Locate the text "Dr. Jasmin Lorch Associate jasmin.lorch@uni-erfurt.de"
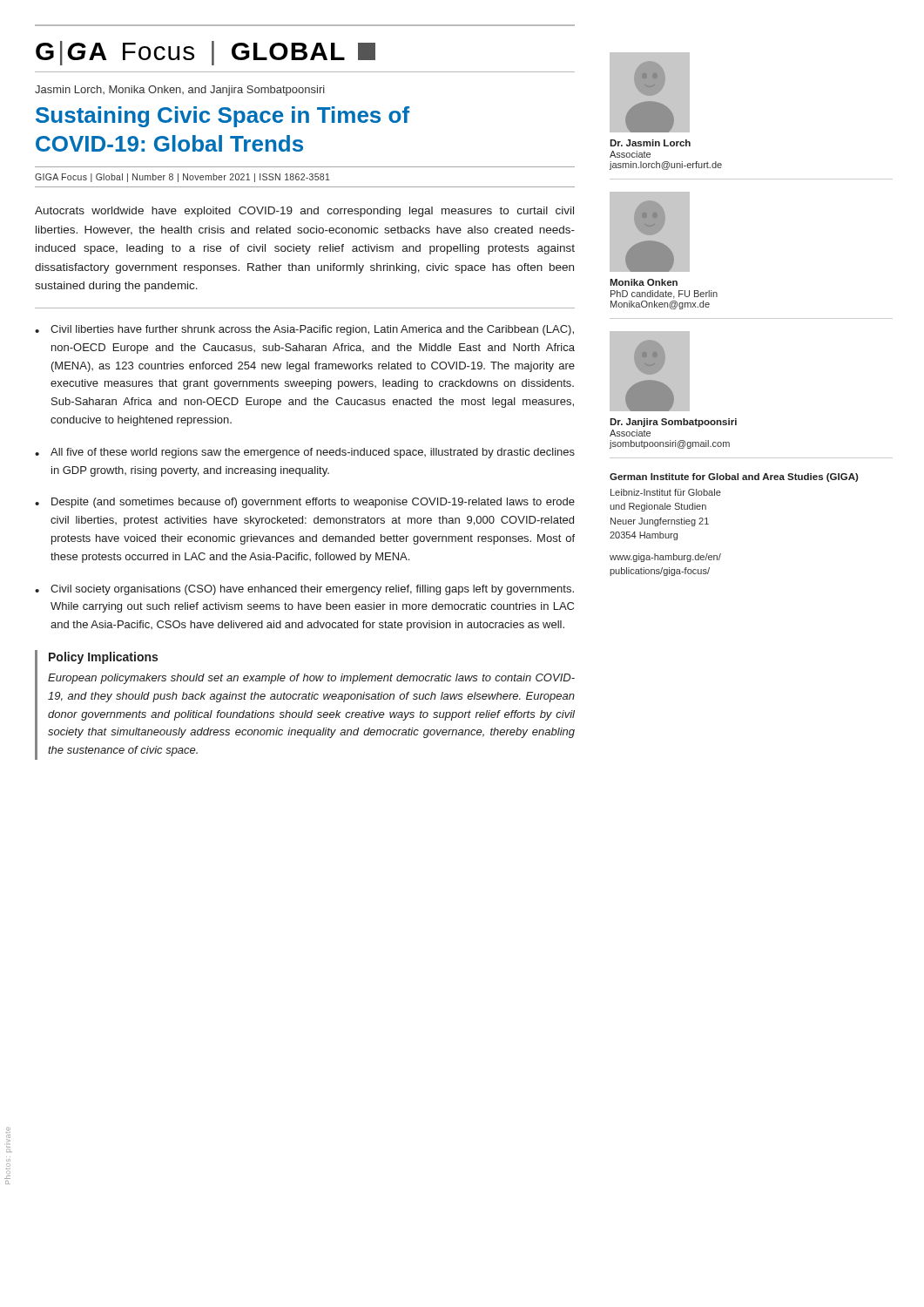924x1307 pixels. pos(650,92)
